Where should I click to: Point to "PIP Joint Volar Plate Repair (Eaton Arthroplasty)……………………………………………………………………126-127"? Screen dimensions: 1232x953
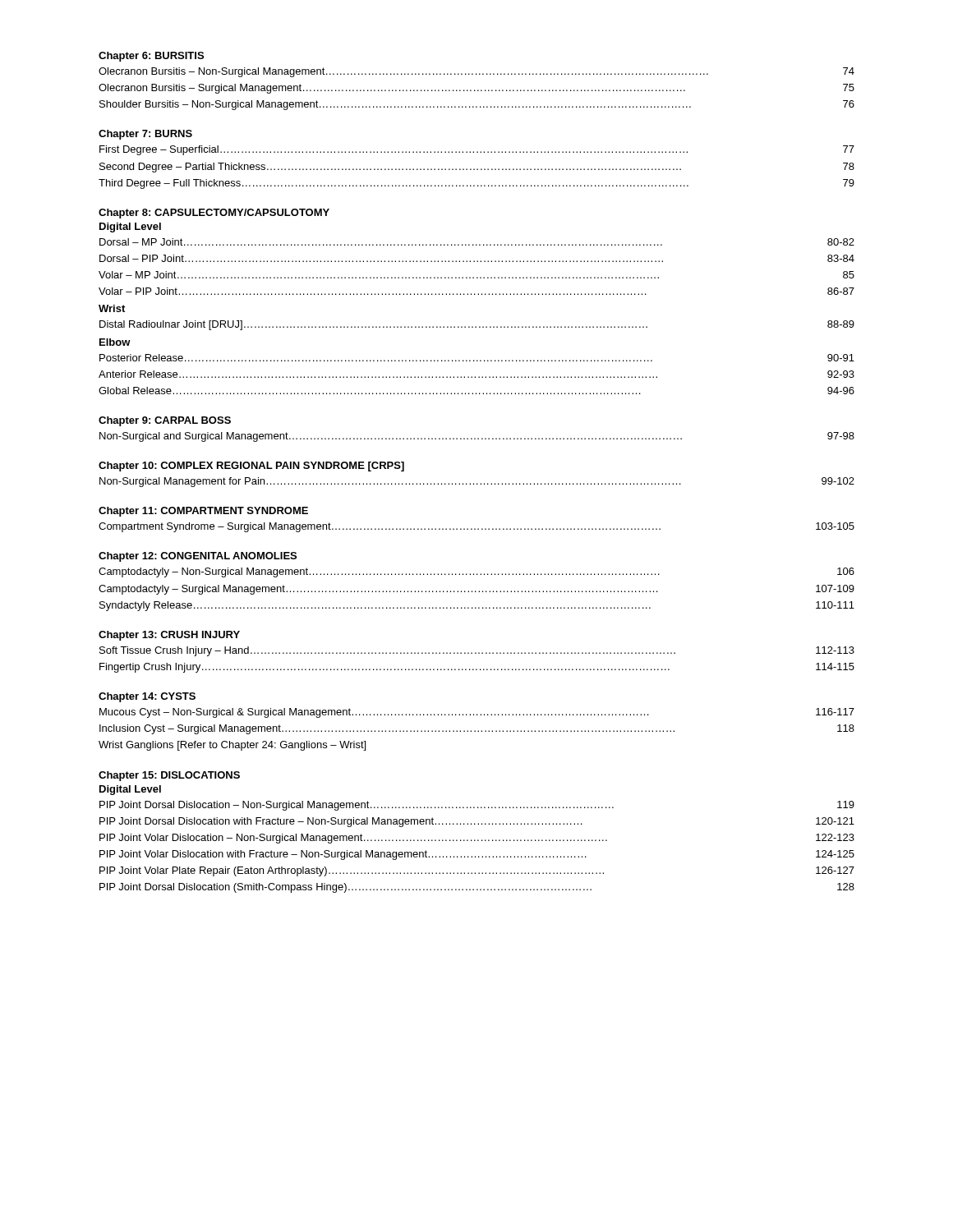(x=476, y=871)
